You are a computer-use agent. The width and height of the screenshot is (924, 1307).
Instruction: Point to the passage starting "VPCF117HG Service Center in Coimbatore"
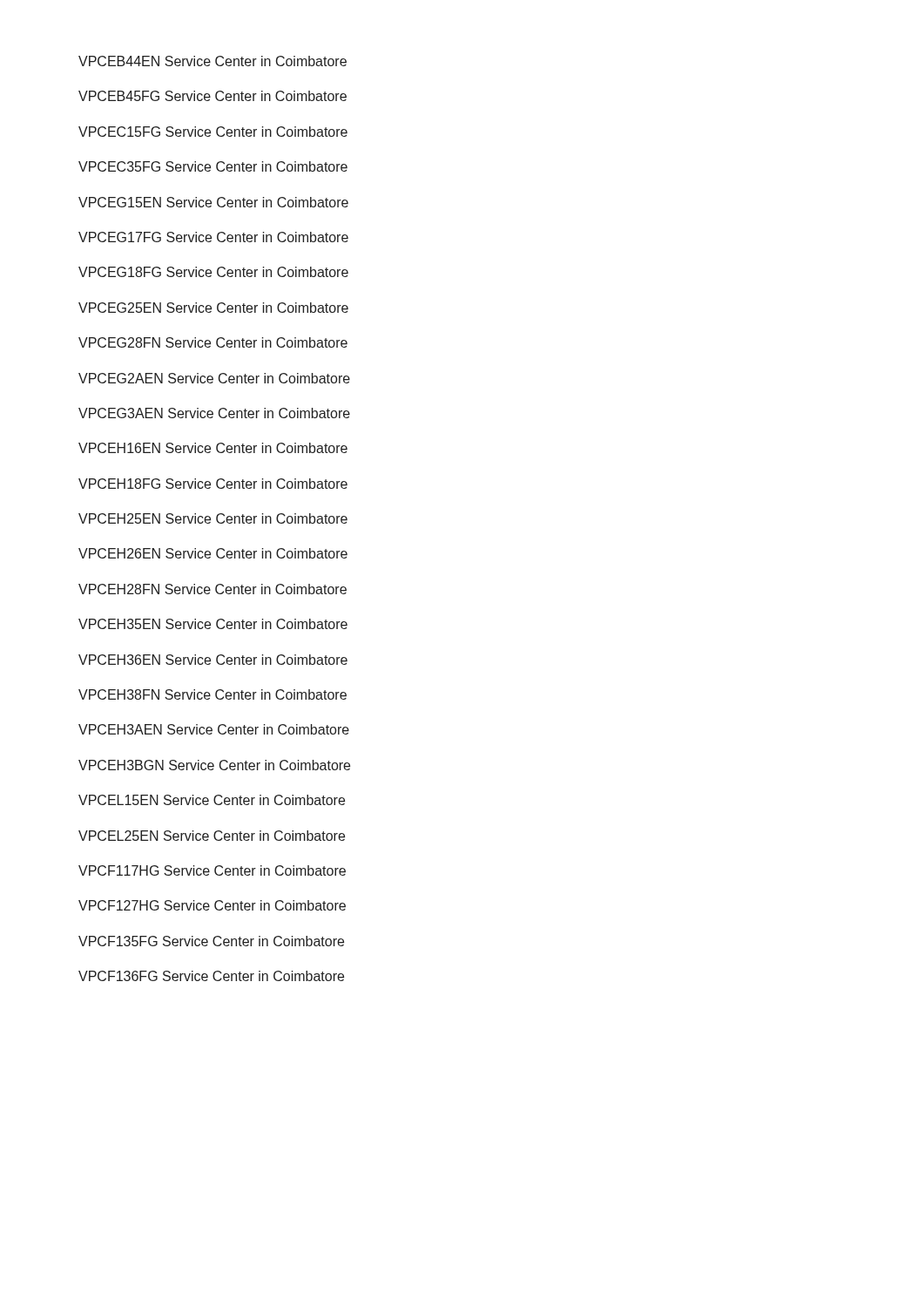click(x=212, y=871)
